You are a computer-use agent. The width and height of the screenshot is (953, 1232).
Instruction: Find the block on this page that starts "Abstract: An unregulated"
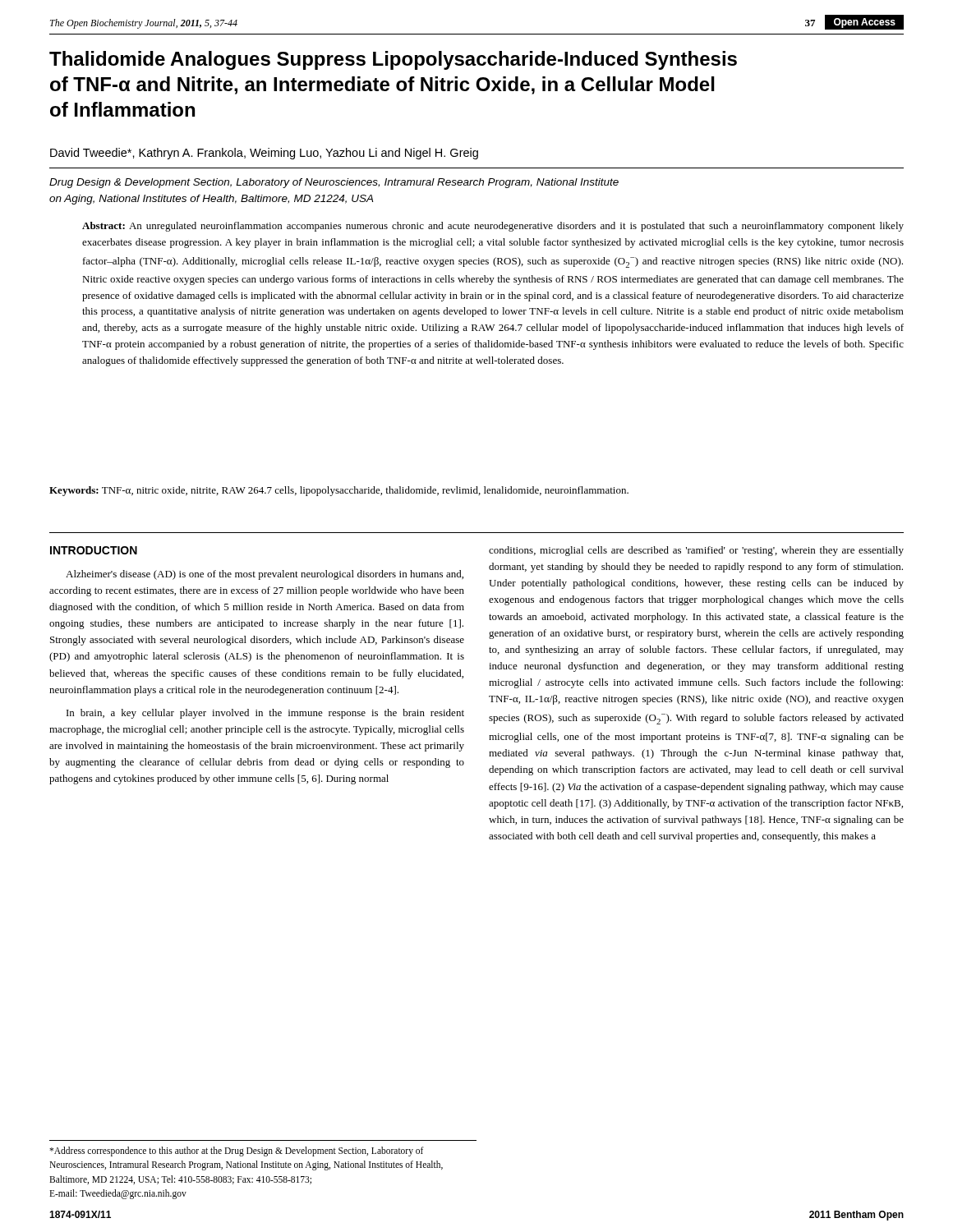493,293
